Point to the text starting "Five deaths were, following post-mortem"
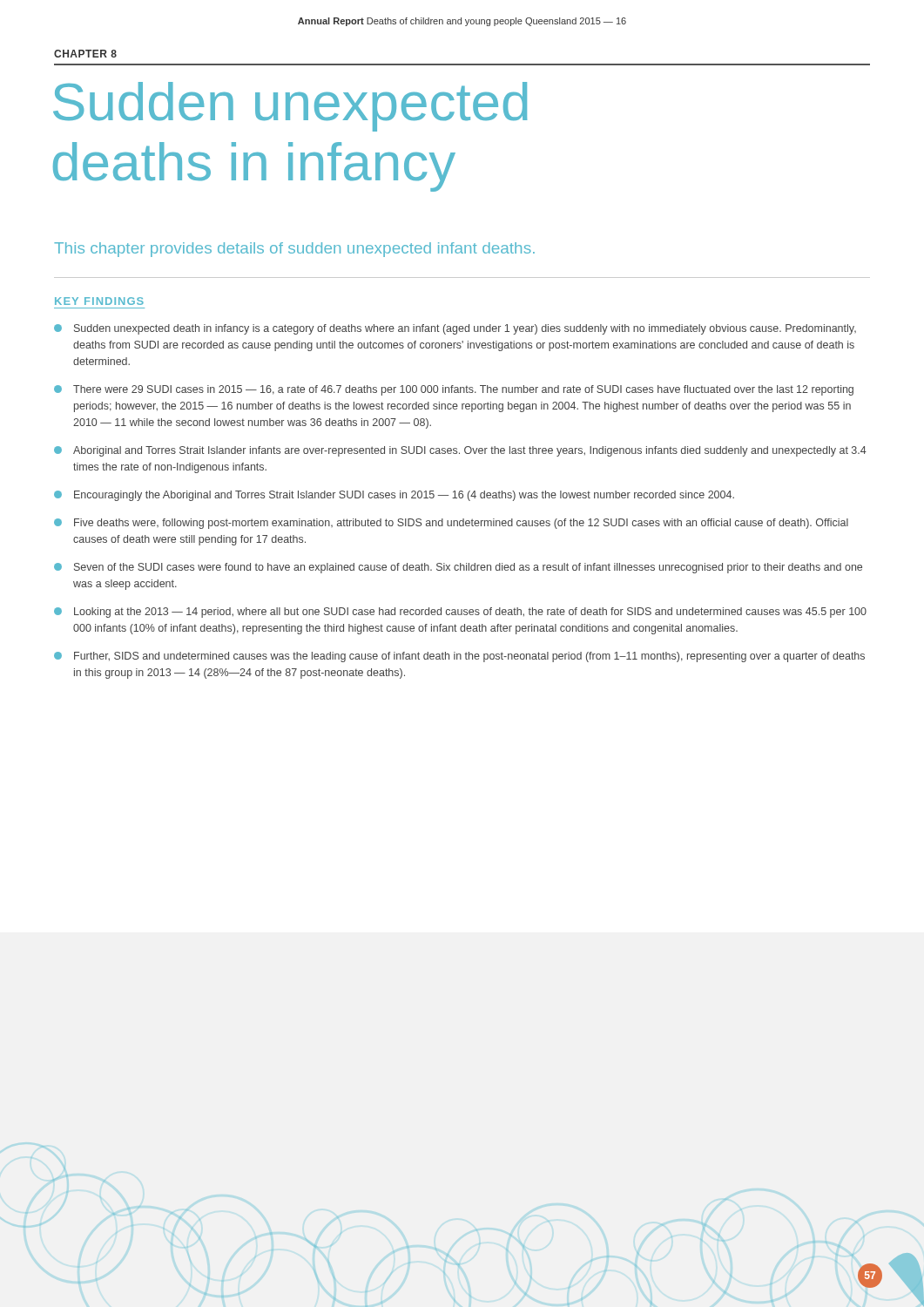924x1307 pixels. (462, 531)
